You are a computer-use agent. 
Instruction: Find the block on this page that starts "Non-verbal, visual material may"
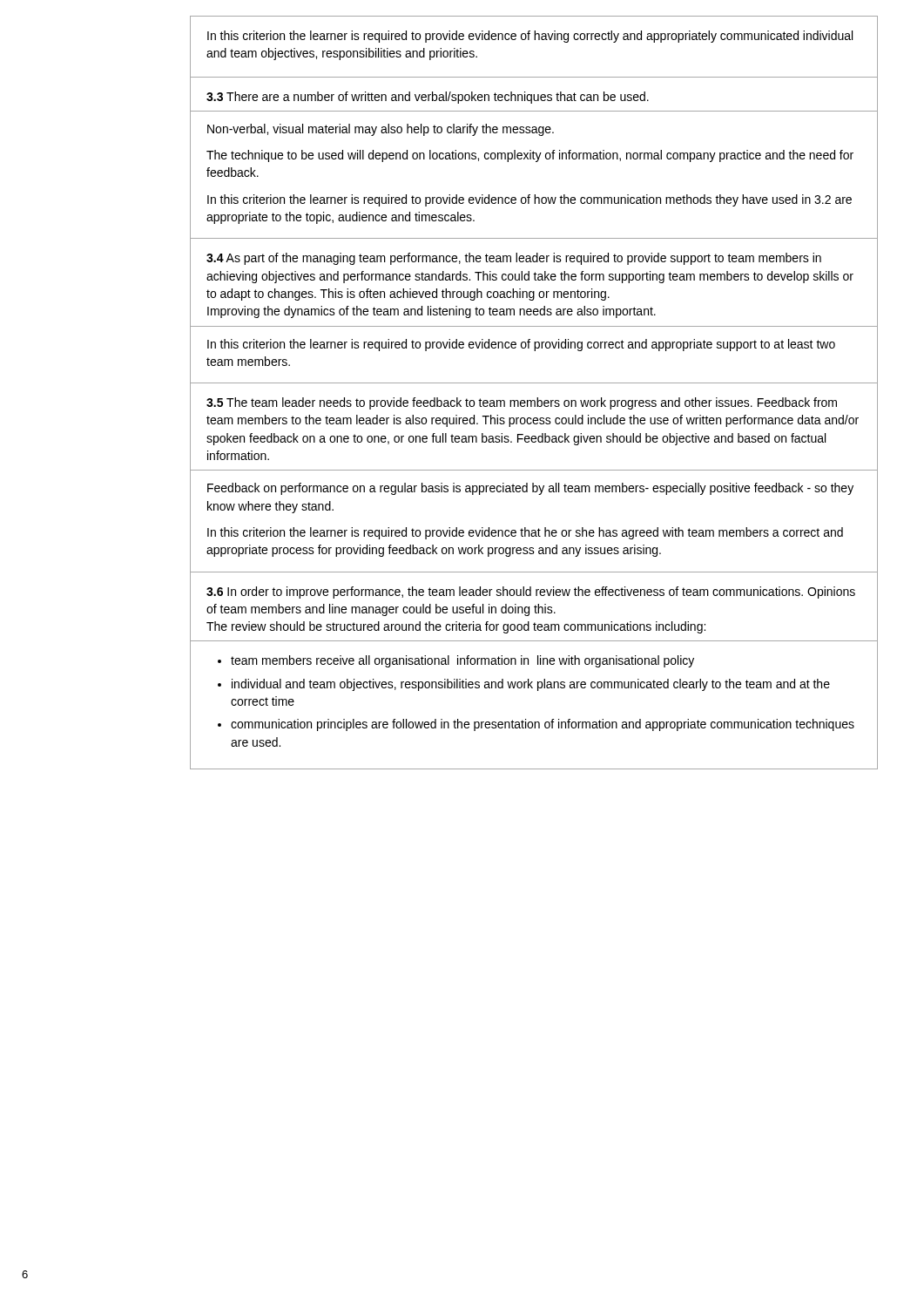[x=381, y=129]
